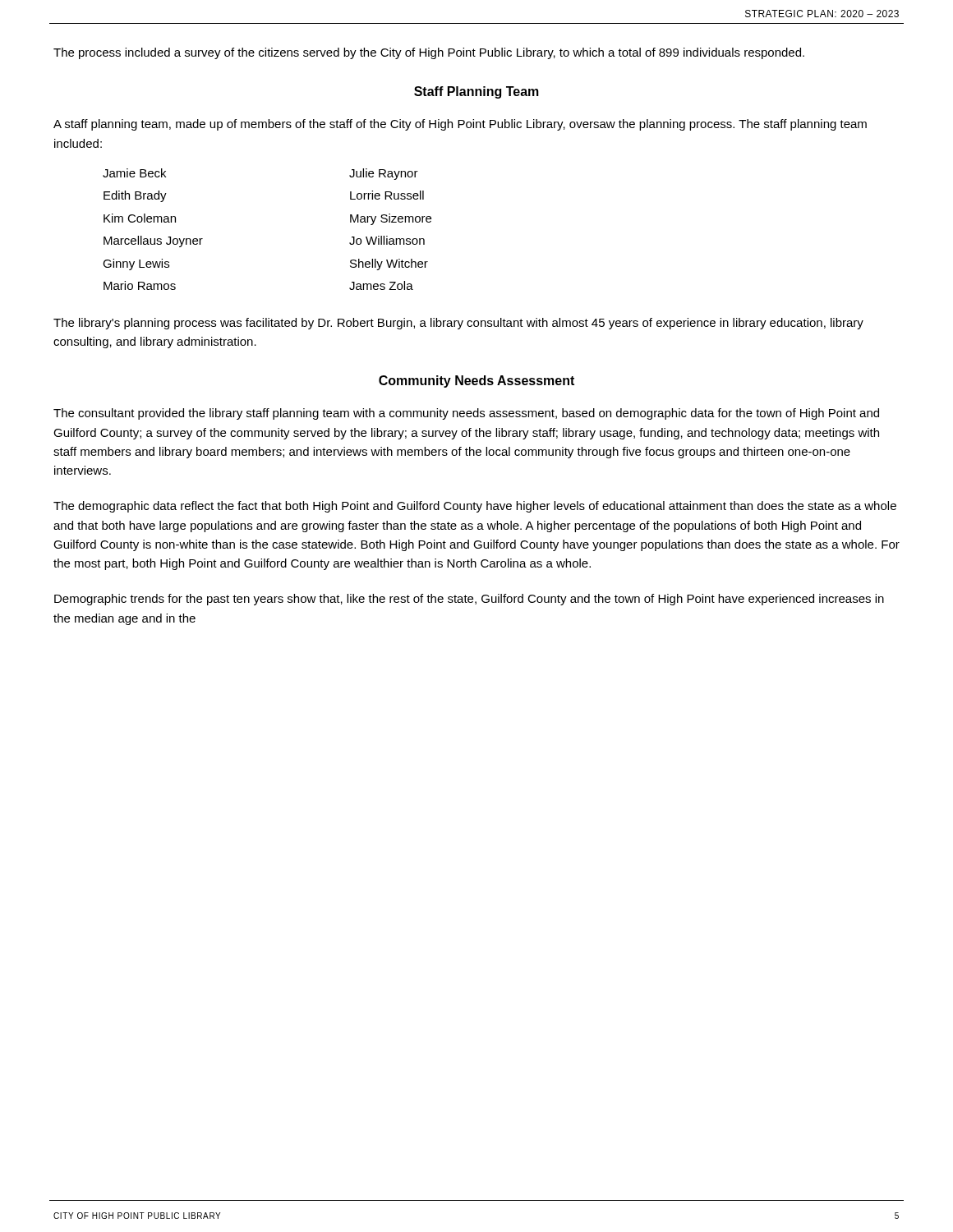Point to the text starting "Mary Sizemore"
This screenshot has width=953, height=1232.
(x=391, y=218)
